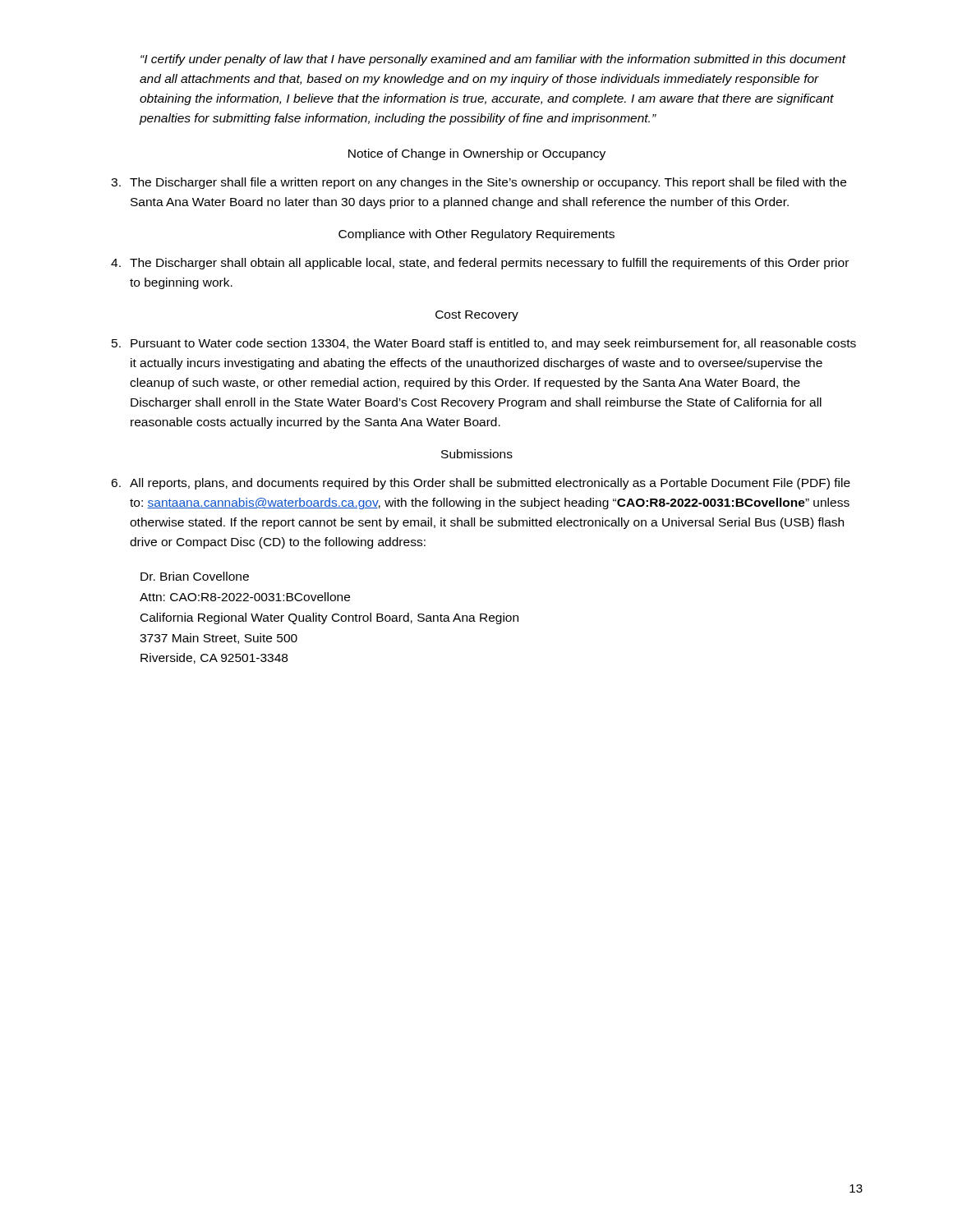Locate the list item containing "5. Pursuant to Water code section 13304, the"
Screen dimensions: 1232x953
click(x=476, y=383)
